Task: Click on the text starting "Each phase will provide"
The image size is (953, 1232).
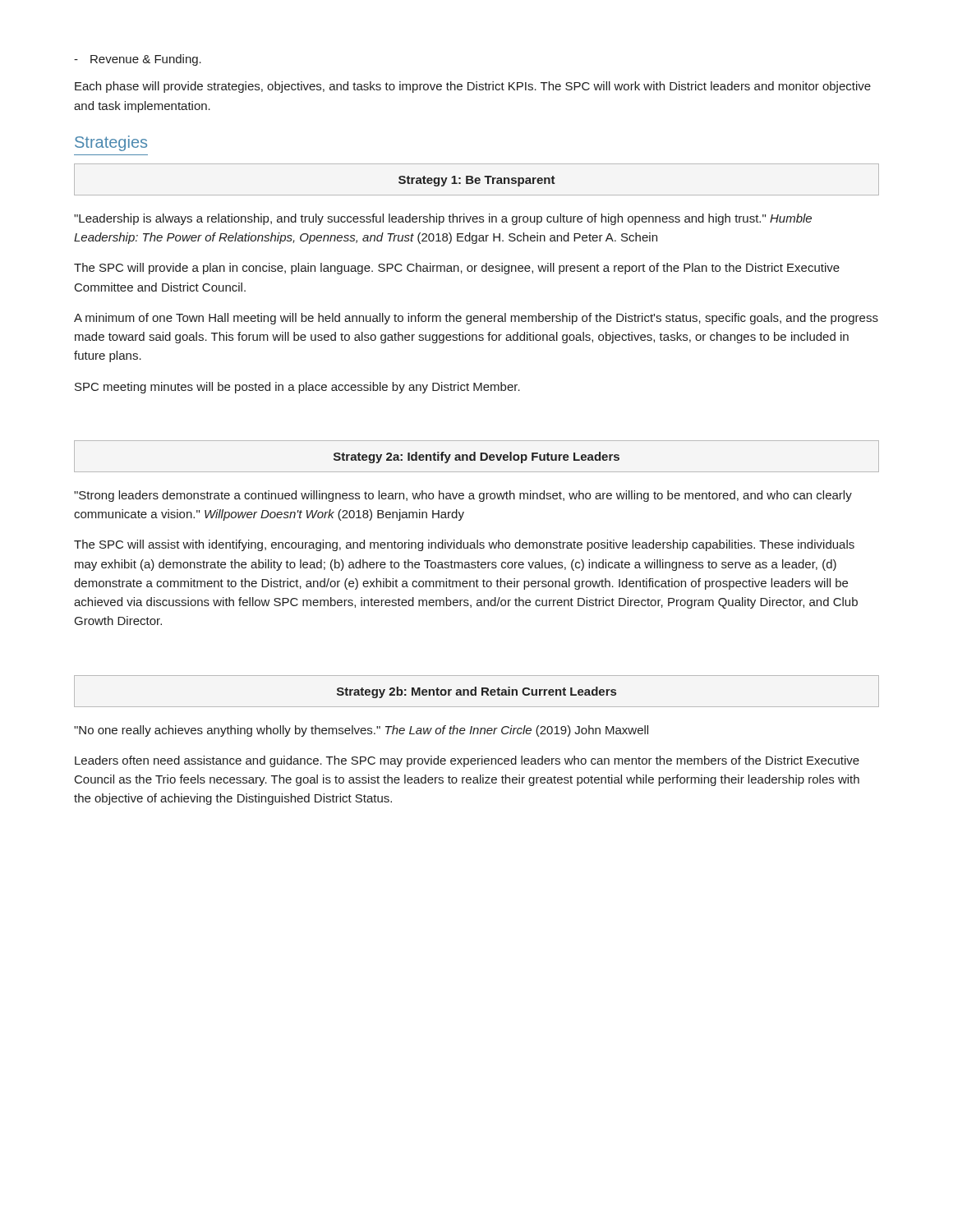Action: (x=472, y=96)
